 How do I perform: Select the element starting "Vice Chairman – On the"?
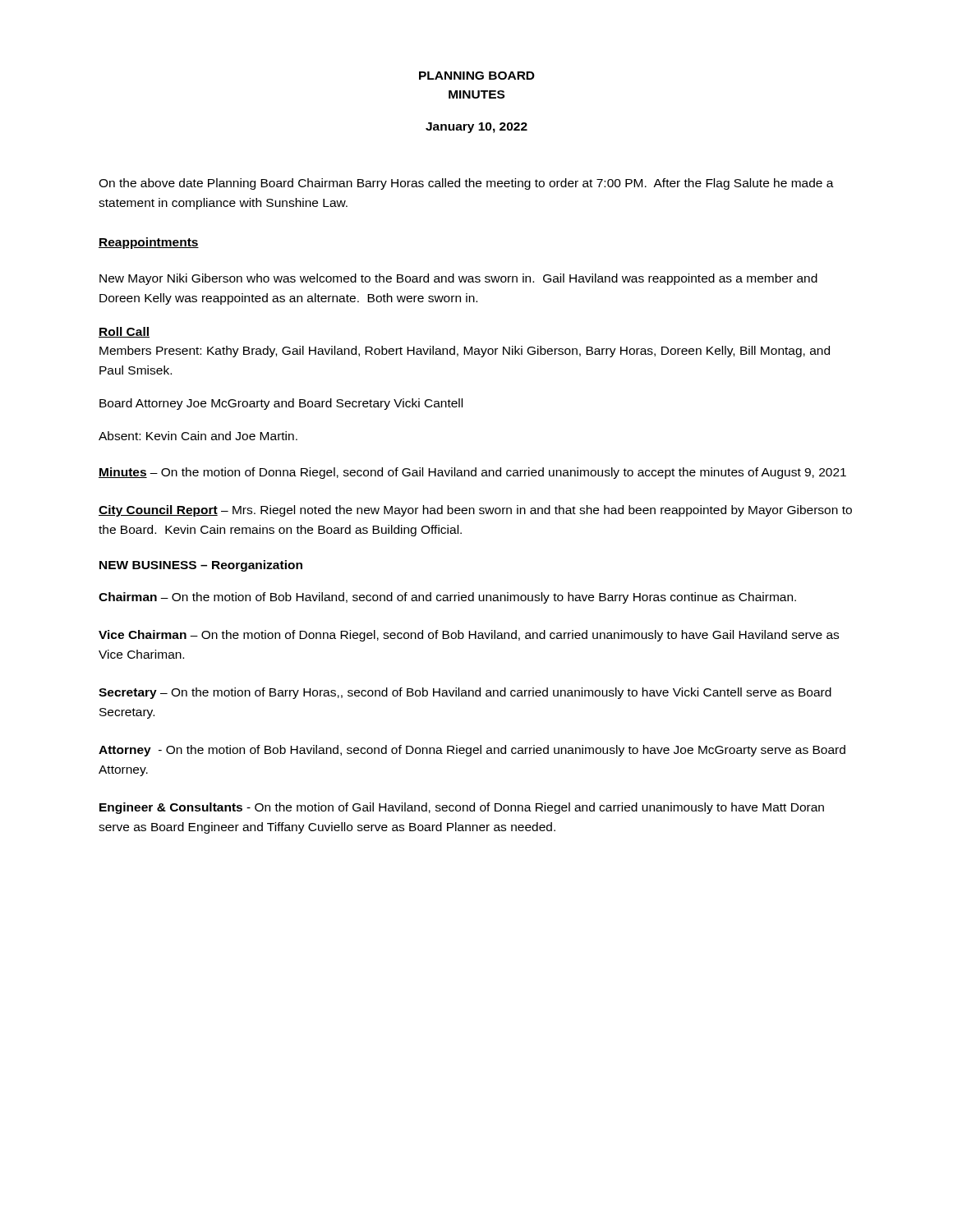click(x=476, y=645)
